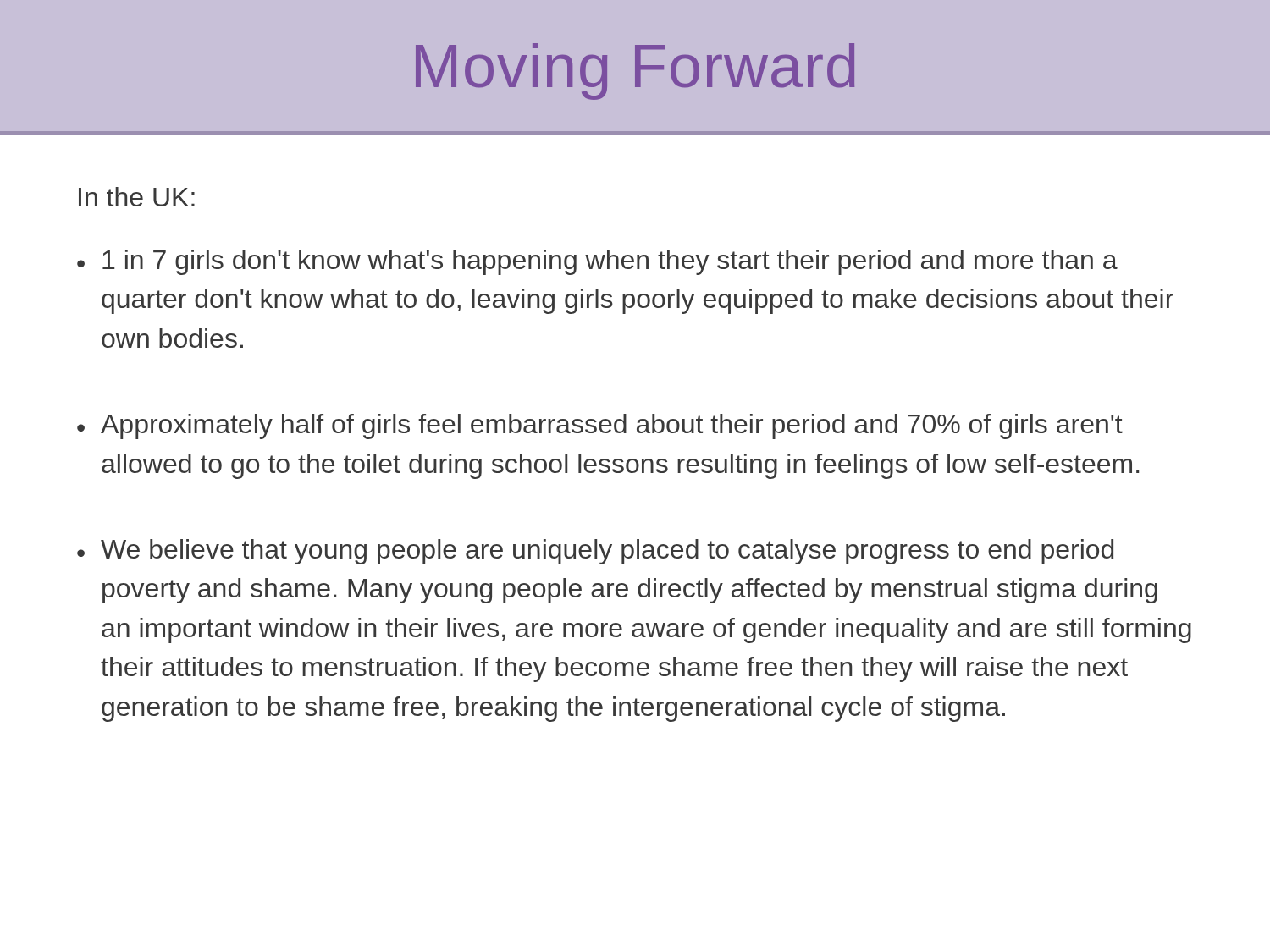This screenshot has height=952, width=1270.
Task: Find the block starting "• Approximately half of girls"
Action: [635, 444]
